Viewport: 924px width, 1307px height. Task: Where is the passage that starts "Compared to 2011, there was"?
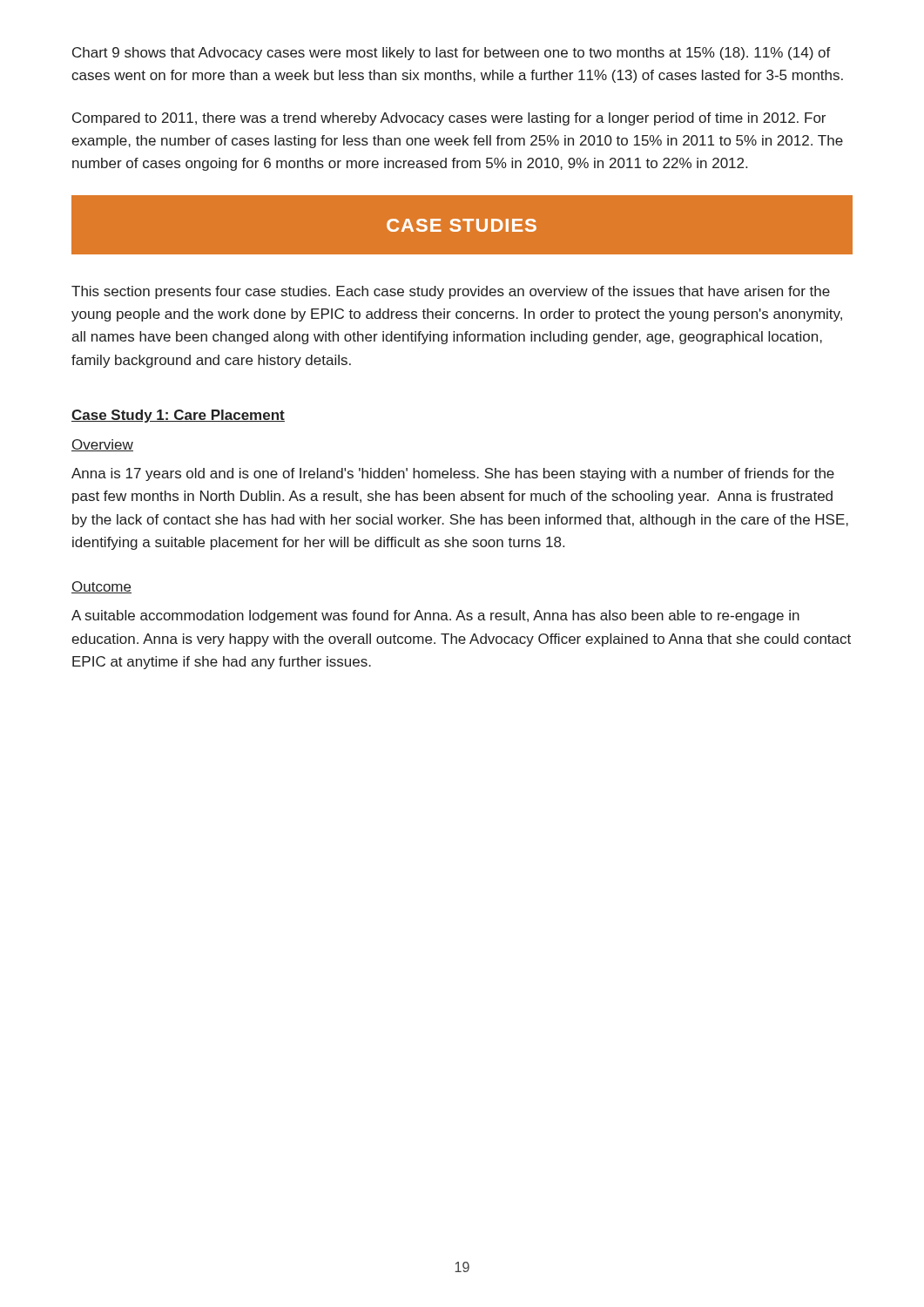(457, 141)
